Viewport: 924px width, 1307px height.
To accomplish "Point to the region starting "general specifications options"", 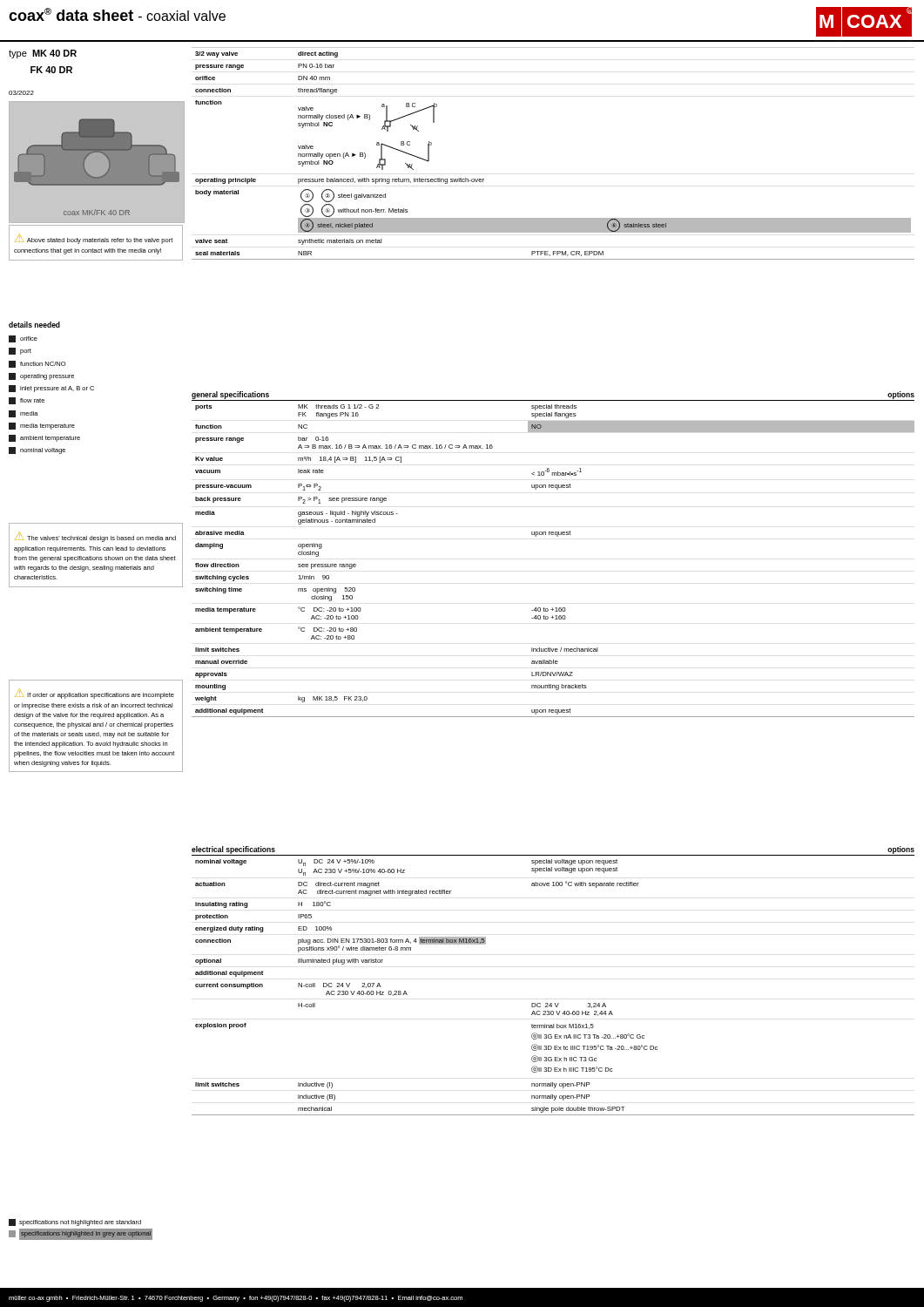I will point(553,395).
